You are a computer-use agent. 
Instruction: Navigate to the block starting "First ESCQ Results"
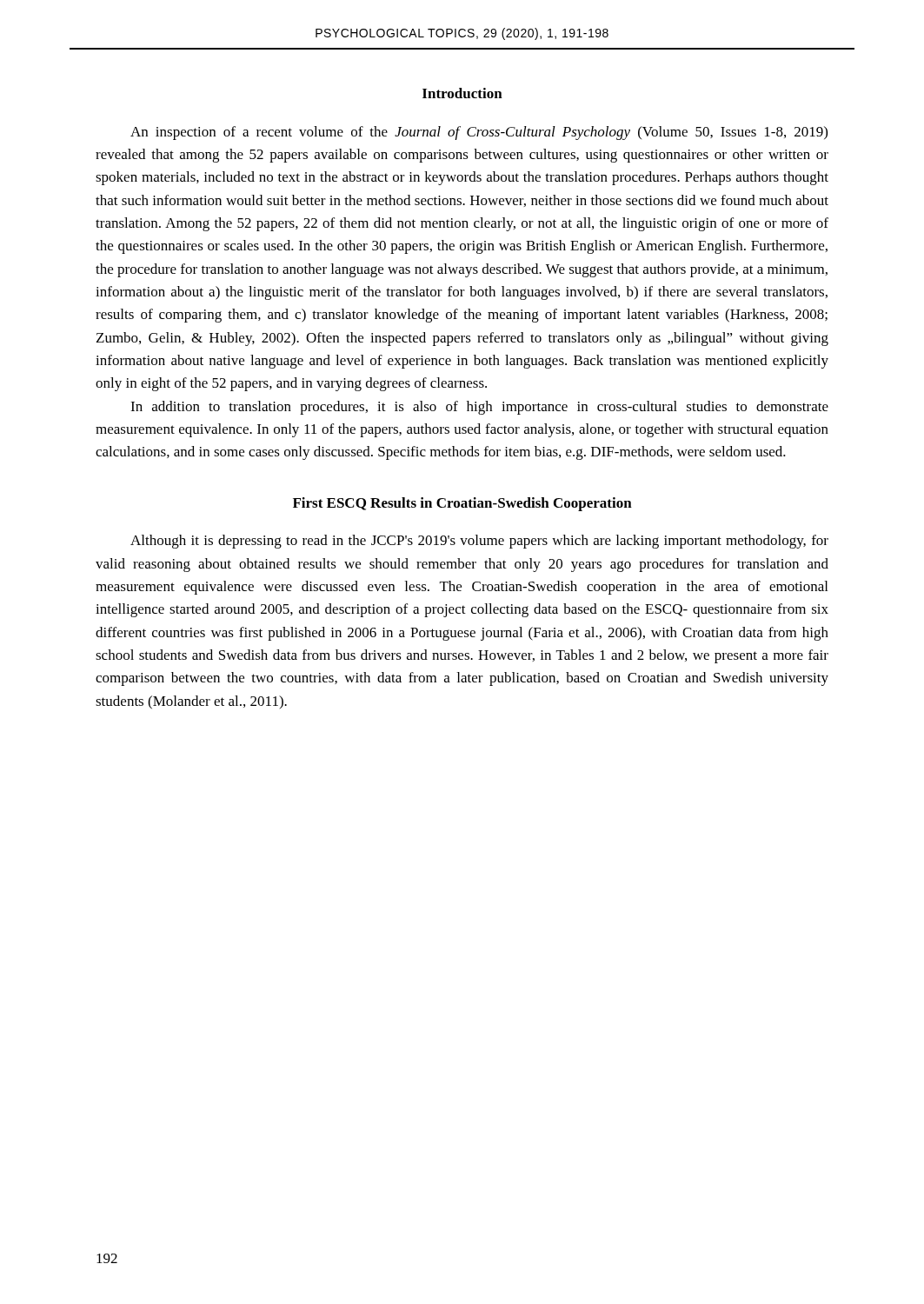(x=462, y=503)
